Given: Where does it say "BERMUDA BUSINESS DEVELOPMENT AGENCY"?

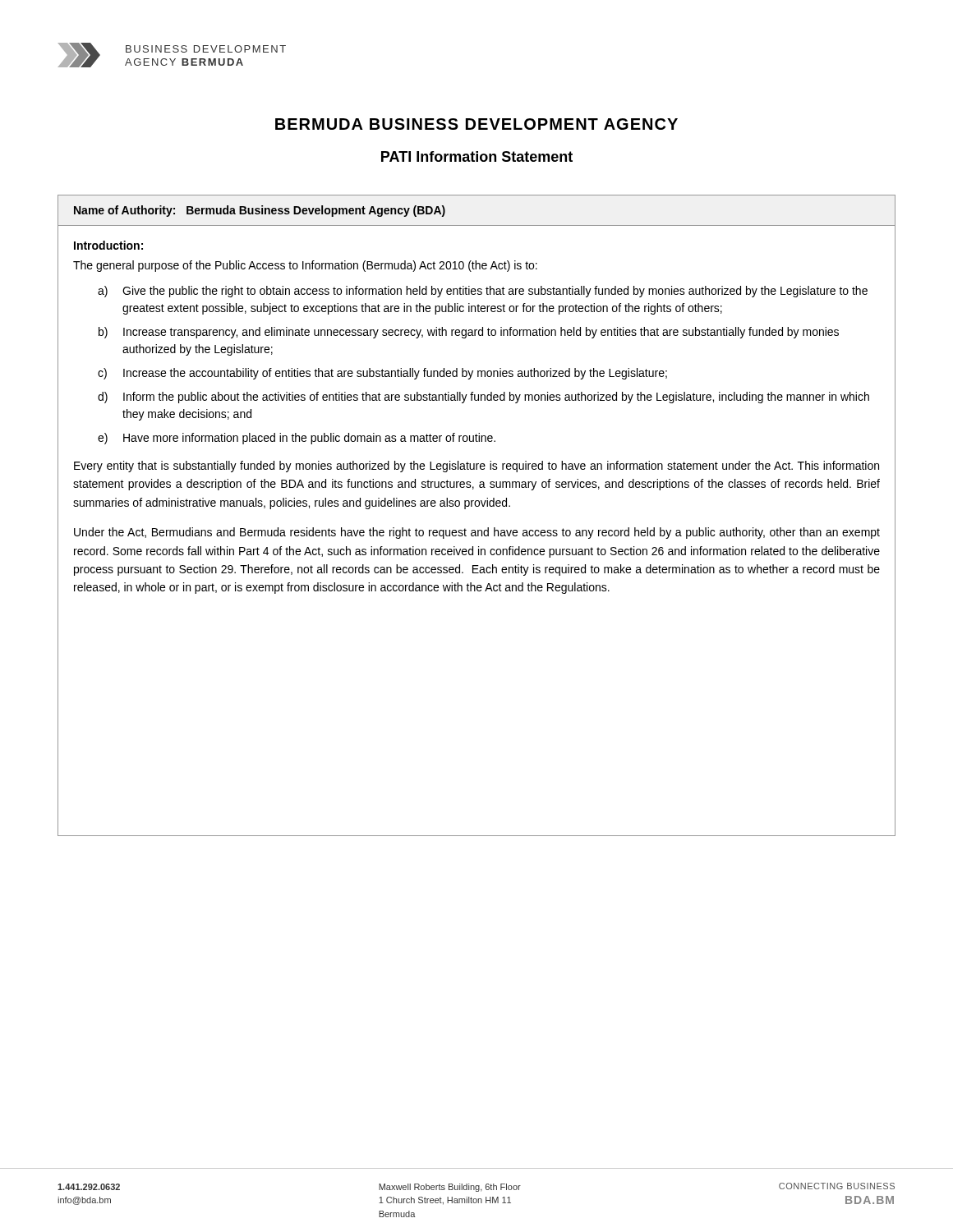Looking at the screenshot, I should [476, 124].
